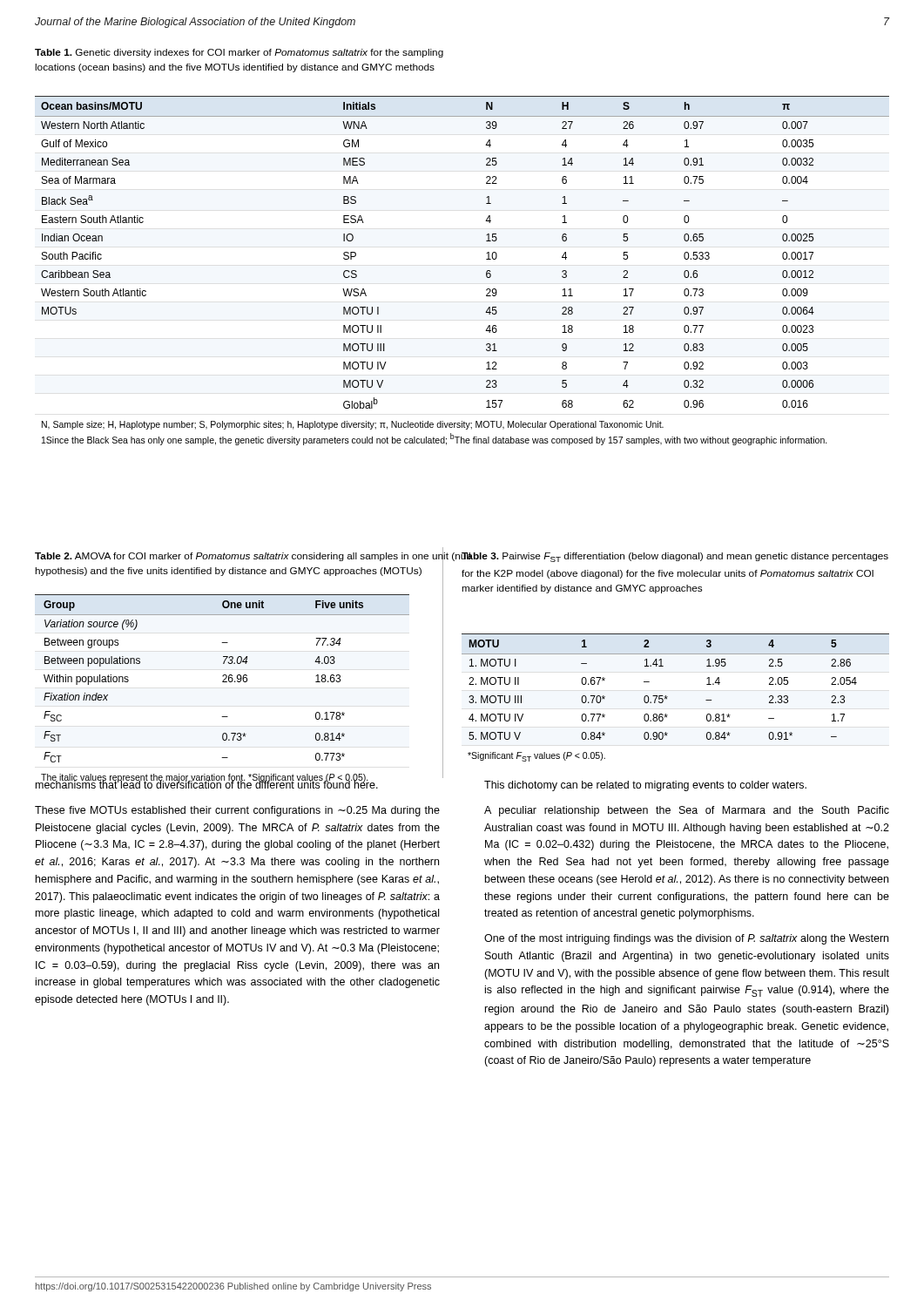Click on the caption containing "Table 2. AMOVA for COI"
Screen dimensions: 1307x924
(x=253, y=563)
